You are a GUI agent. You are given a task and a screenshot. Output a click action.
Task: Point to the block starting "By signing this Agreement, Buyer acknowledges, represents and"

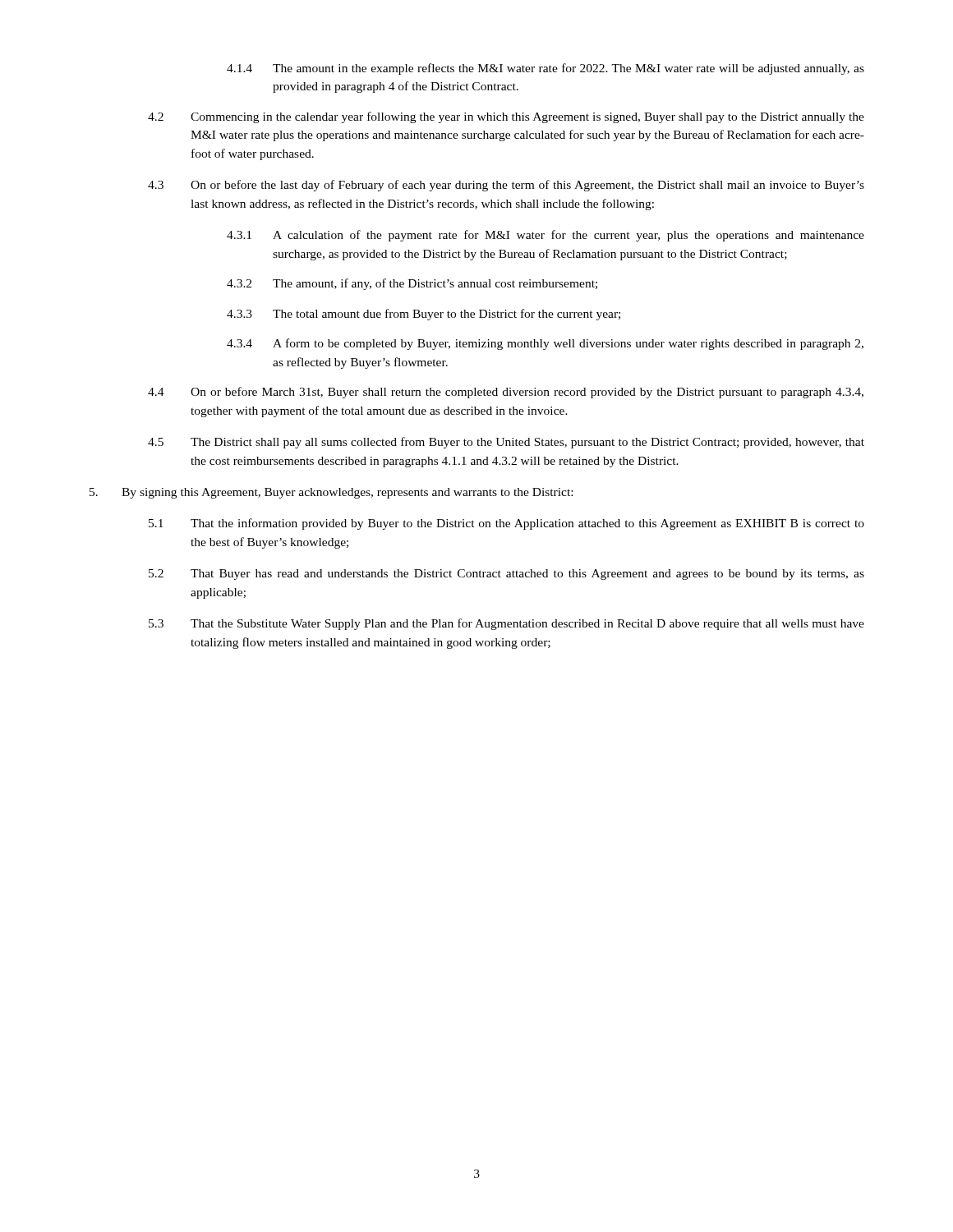click(x=476, y=492)
